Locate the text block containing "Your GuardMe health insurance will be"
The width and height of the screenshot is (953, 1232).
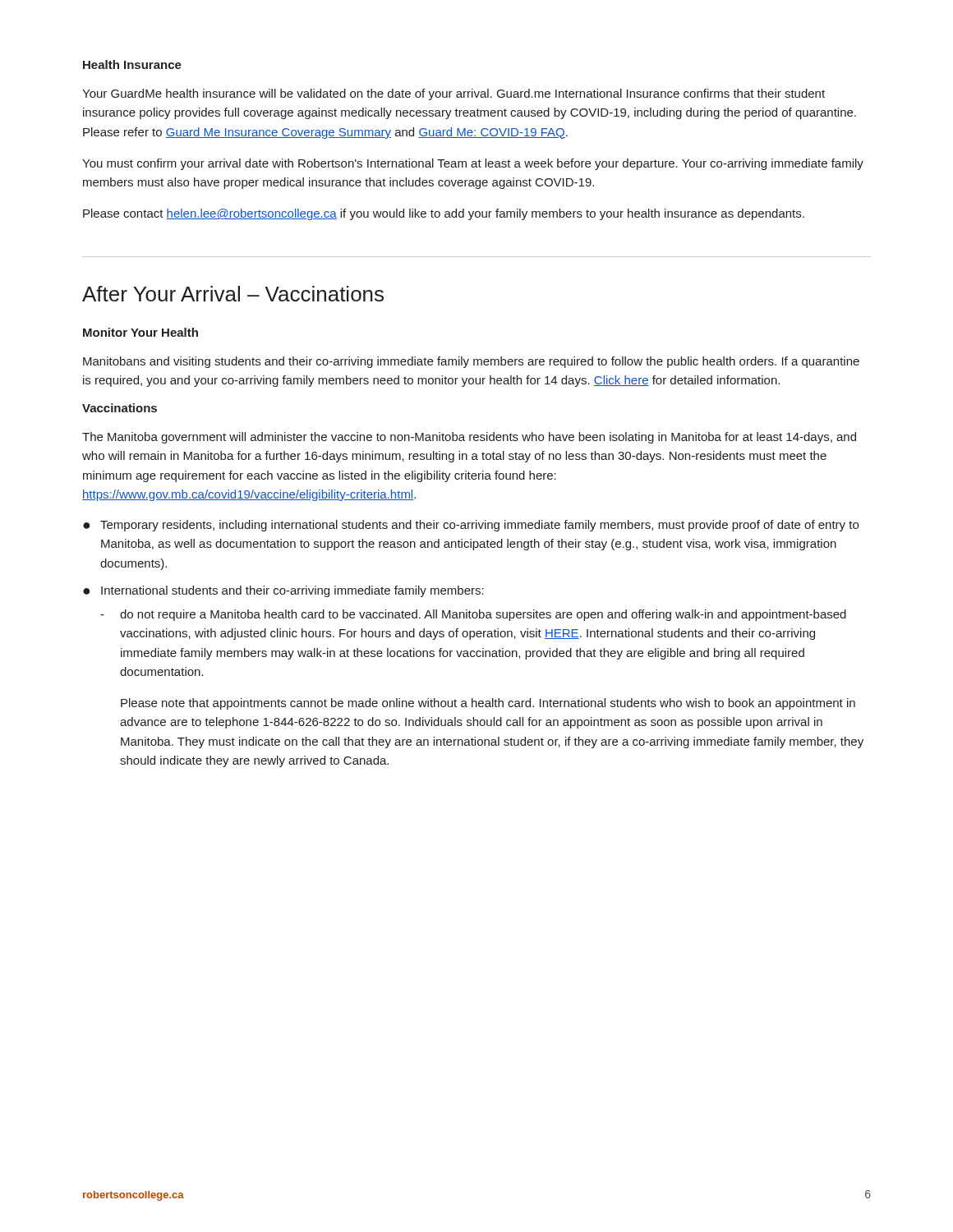[476, 112]
